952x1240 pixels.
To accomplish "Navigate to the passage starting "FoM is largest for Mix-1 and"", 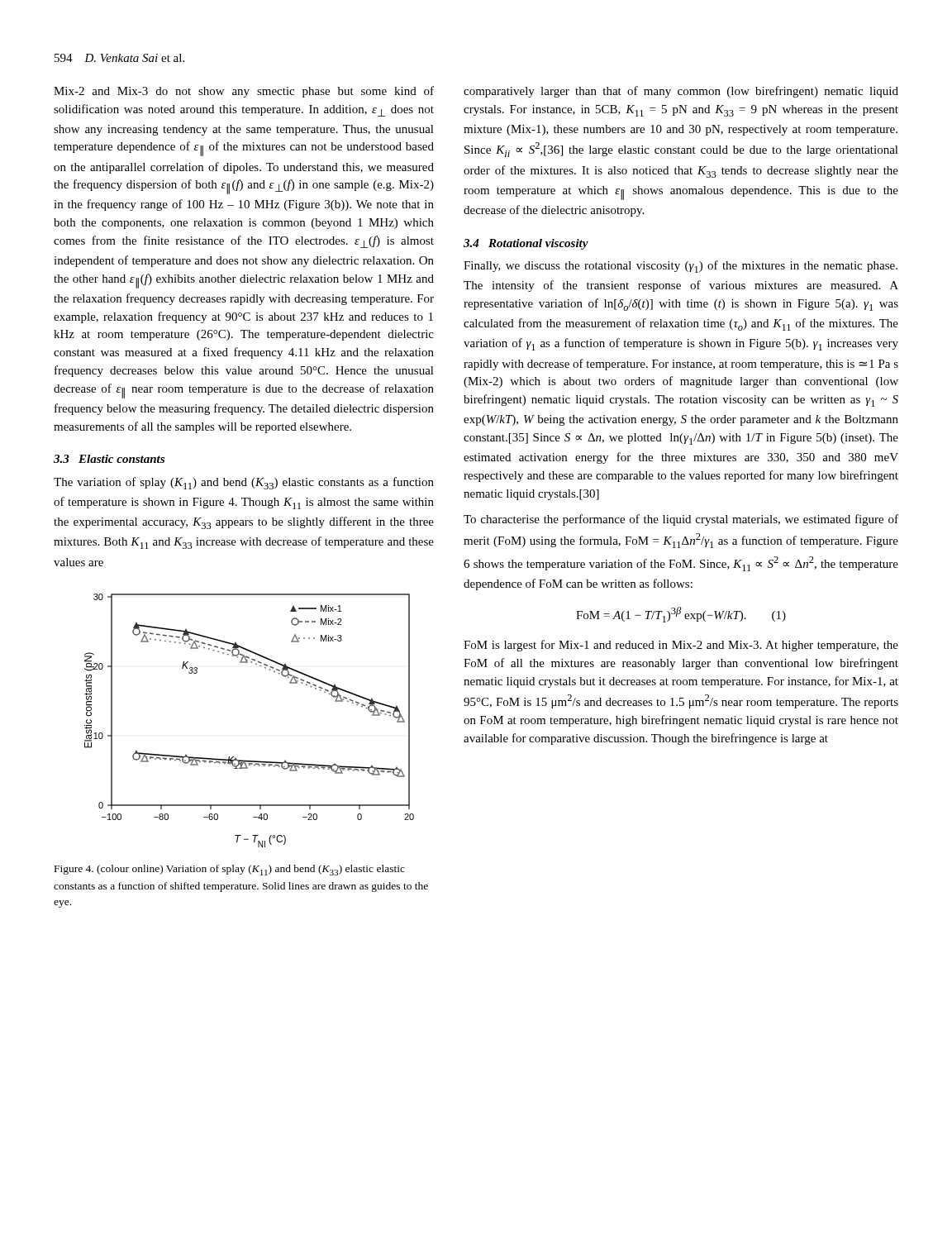I will coord(681,692).
